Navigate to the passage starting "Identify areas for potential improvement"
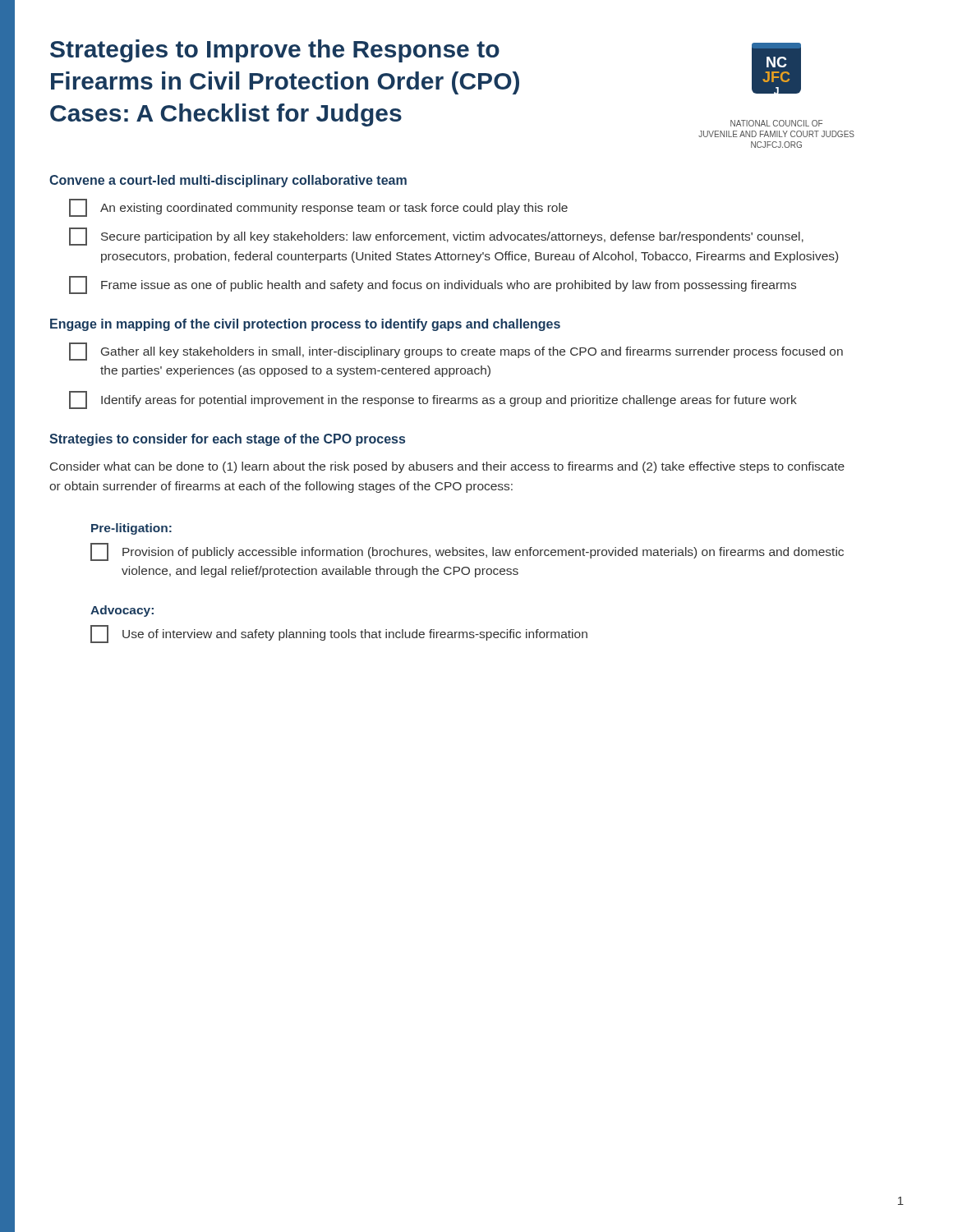Screen dimensions: 1232x953 433,399
